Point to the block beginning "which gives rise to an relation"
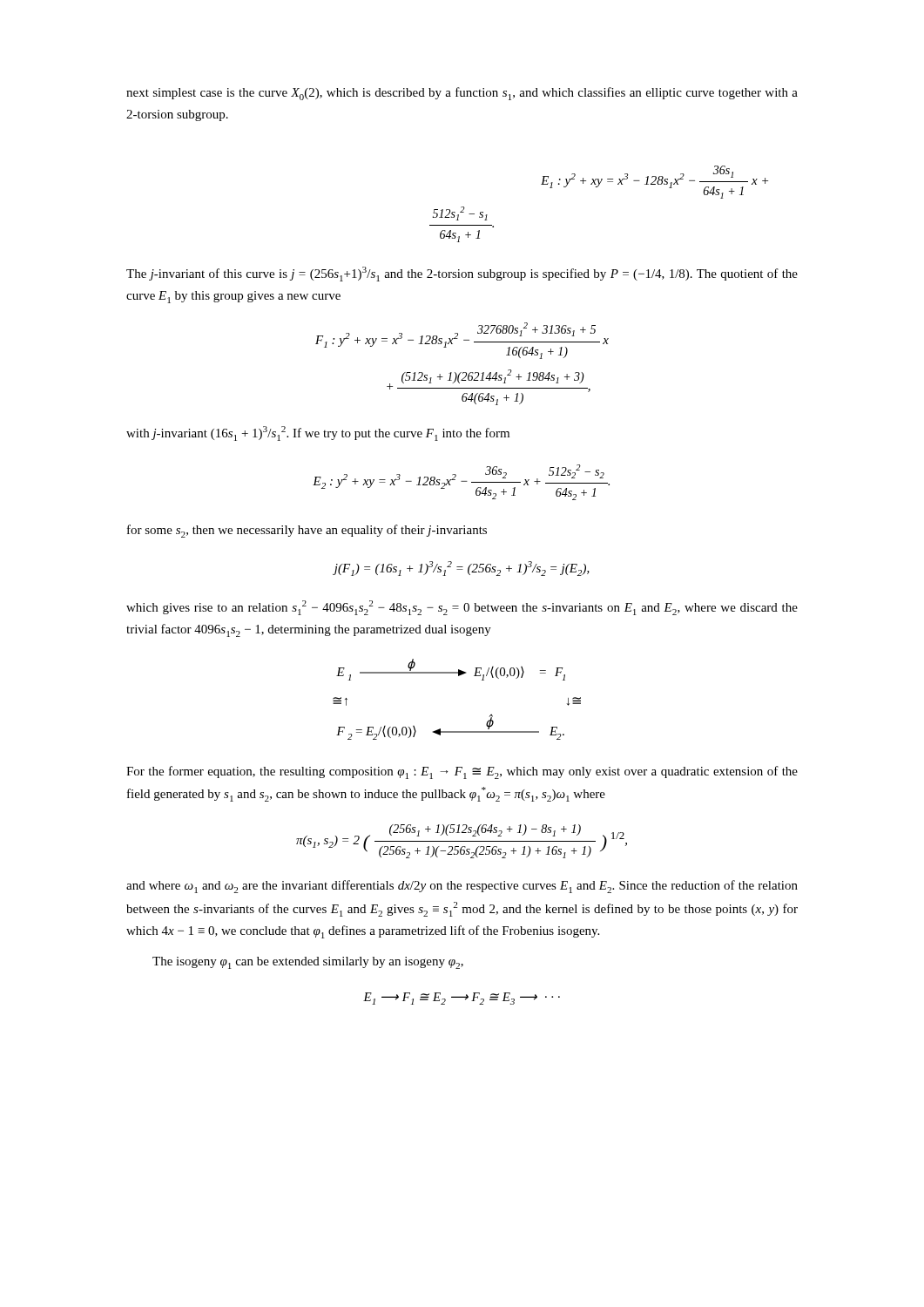 tap(462, 618)
